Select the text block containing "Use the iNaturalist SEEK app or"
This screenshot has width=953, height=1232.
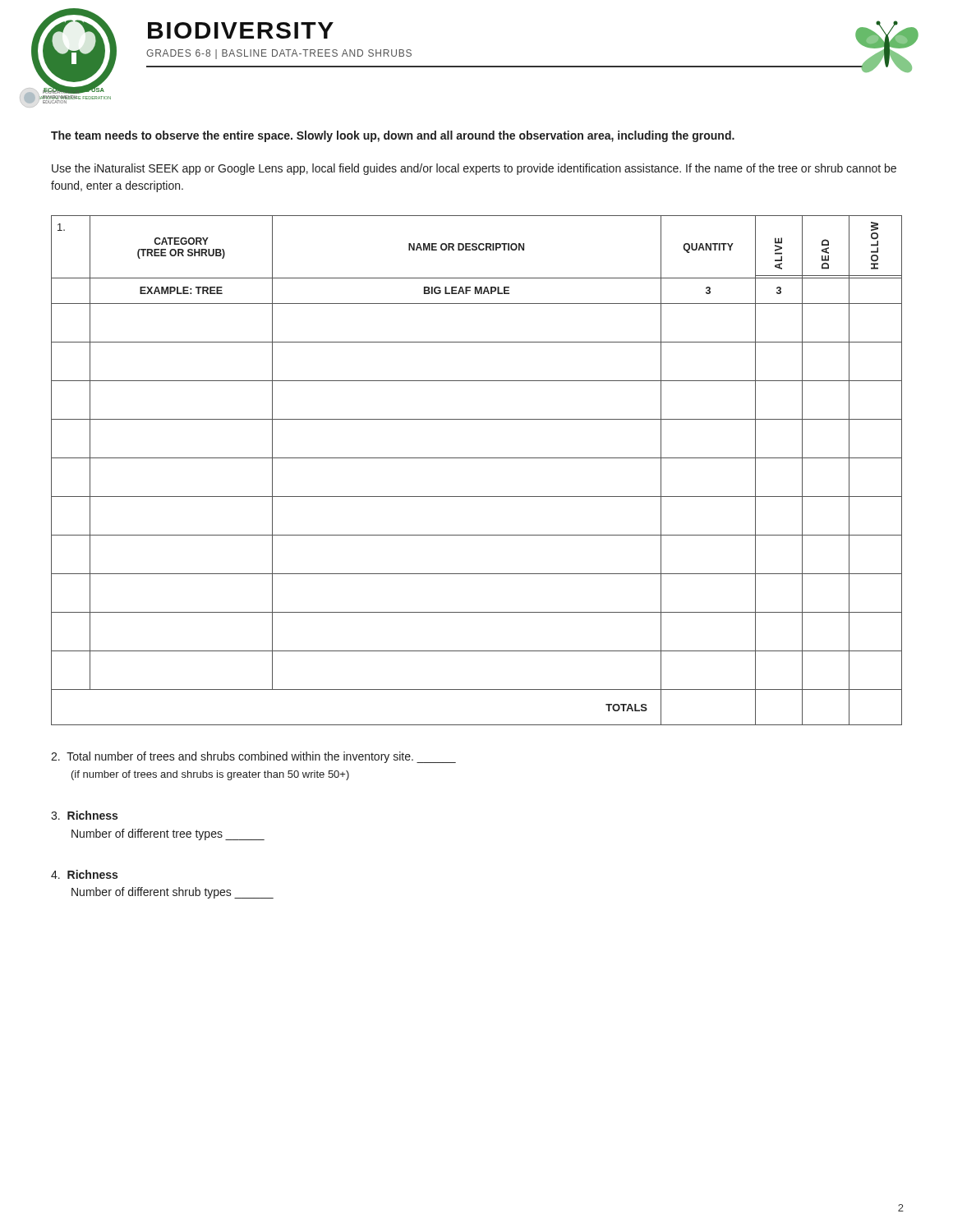[x=474, y=177]
